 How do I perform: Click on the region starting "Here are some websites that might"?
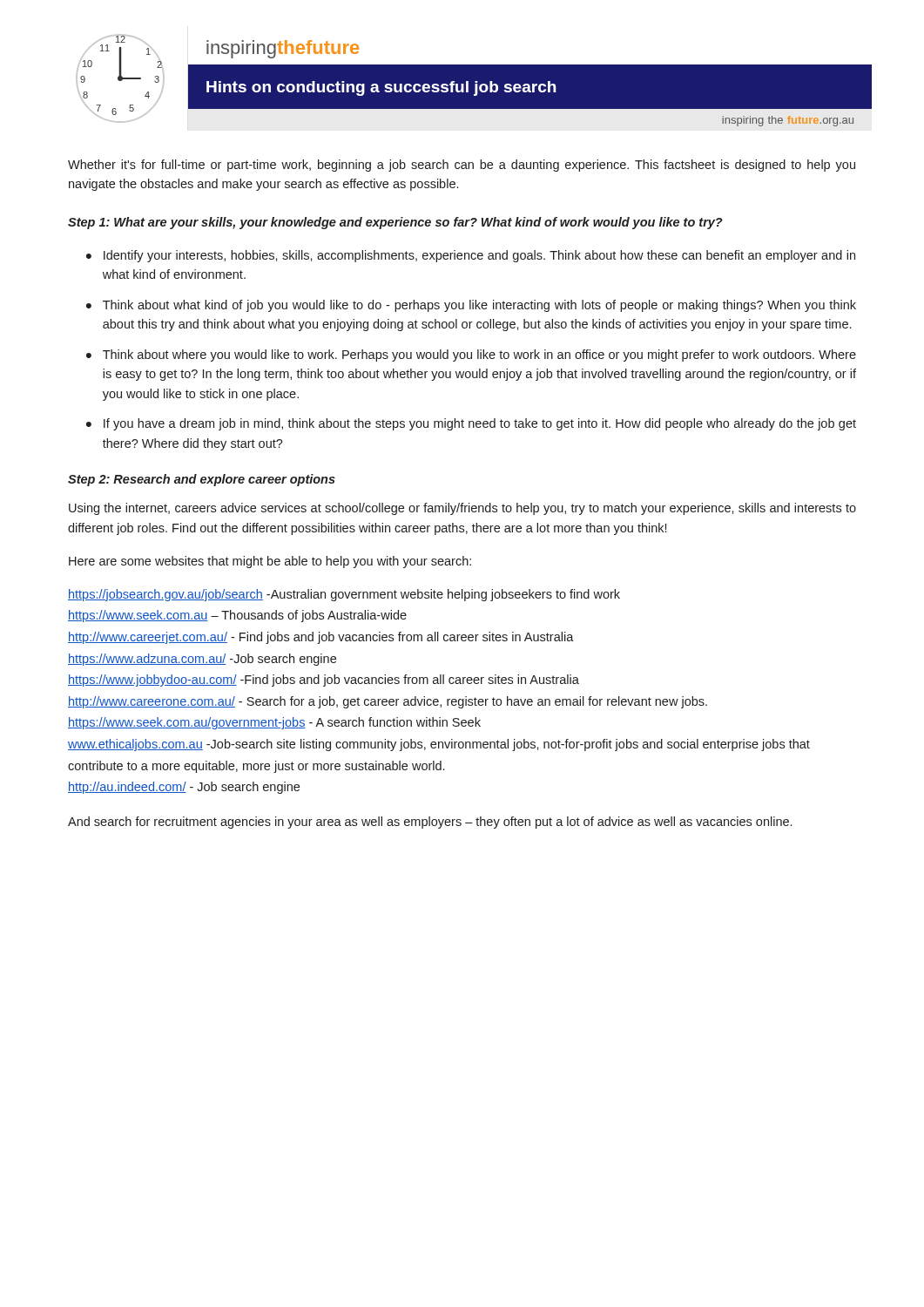270,561
